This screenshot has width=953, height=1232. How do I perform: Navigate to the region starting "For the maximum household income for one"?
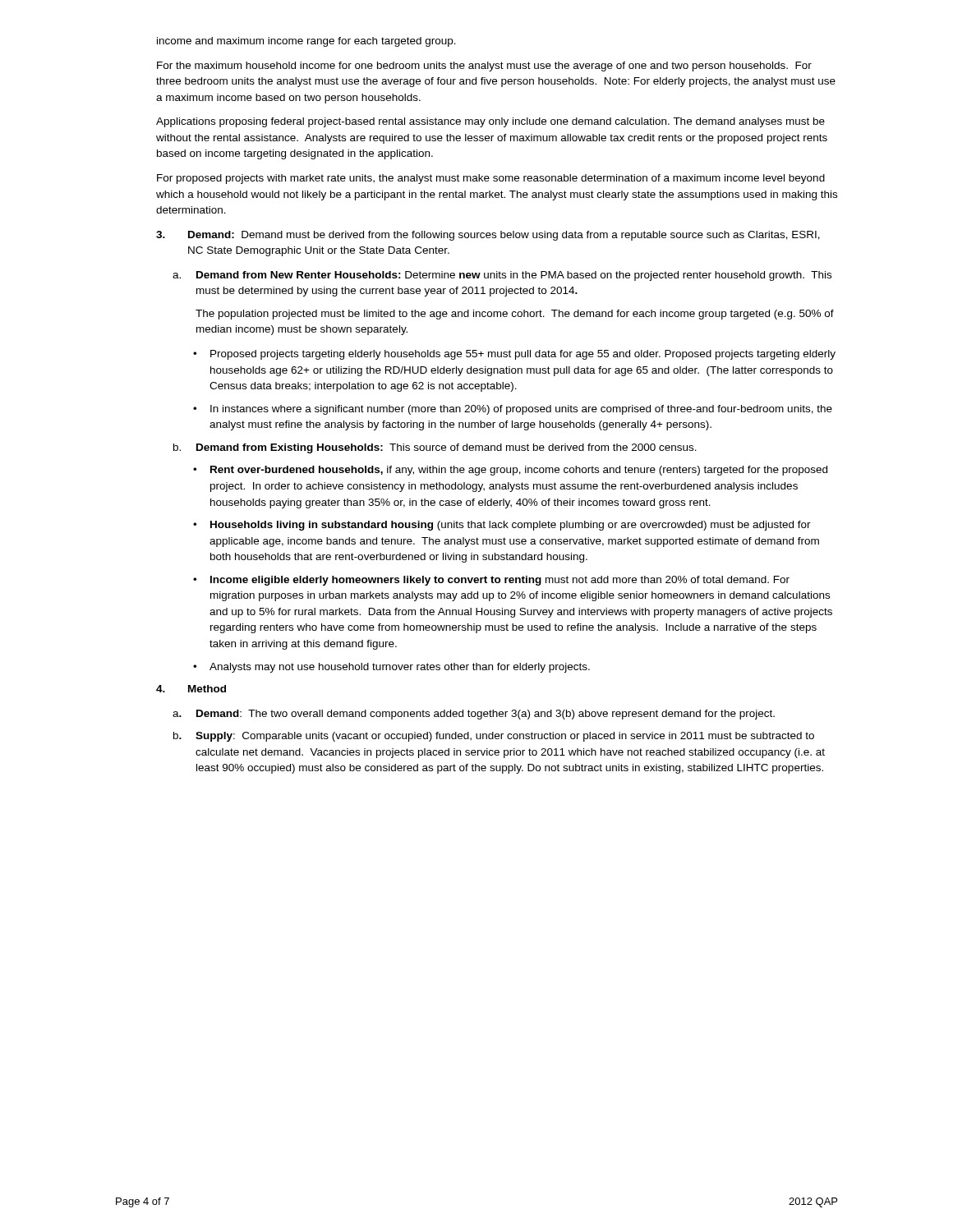496,81
